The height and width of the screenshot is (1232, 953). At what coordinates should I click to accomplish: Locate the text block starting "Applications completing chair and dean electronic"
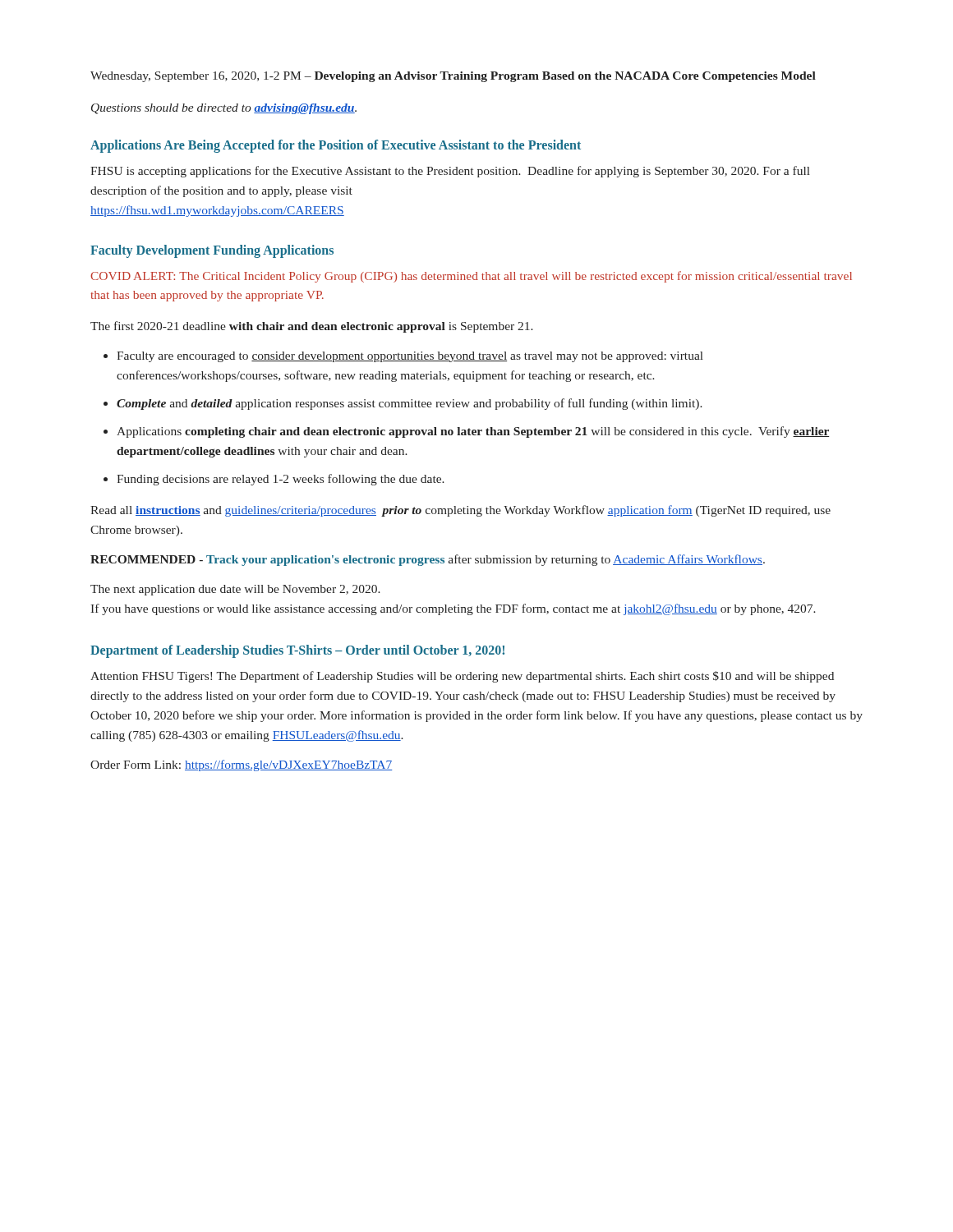tap(473, 440)
